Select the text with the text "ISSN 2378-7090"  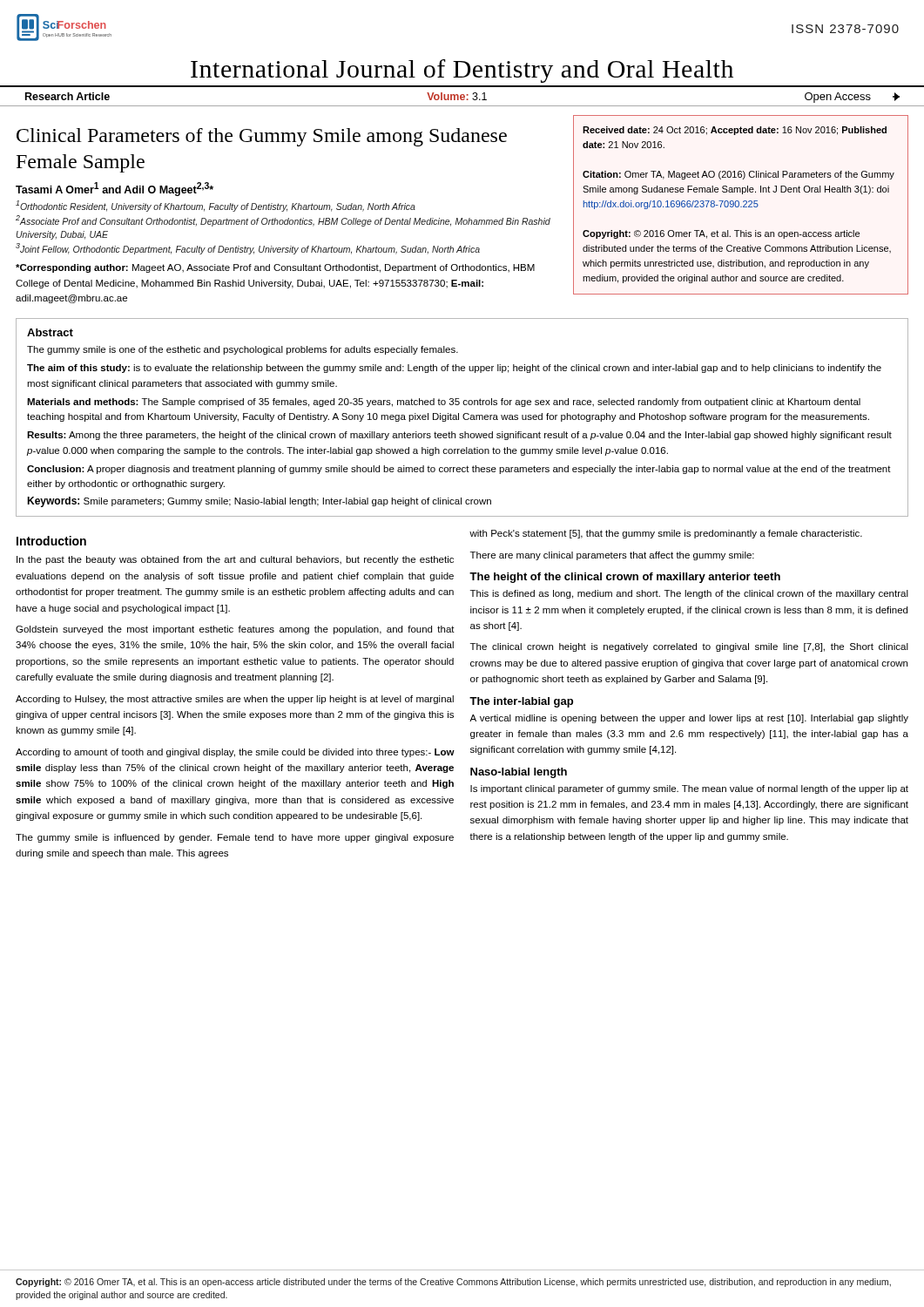(x=845, y=28)
